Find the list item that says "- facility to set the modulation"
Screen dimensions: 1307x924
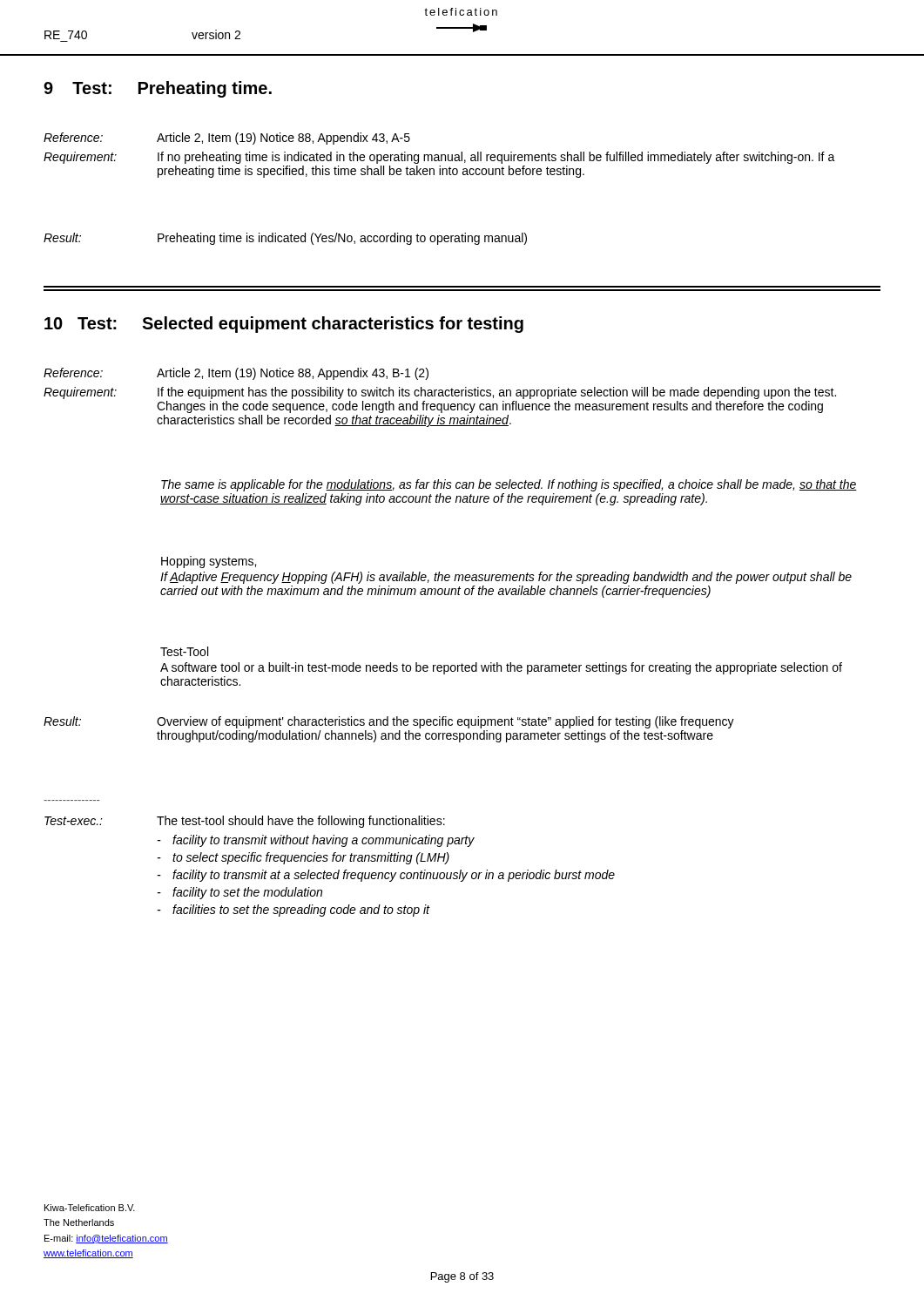point(240,892)
